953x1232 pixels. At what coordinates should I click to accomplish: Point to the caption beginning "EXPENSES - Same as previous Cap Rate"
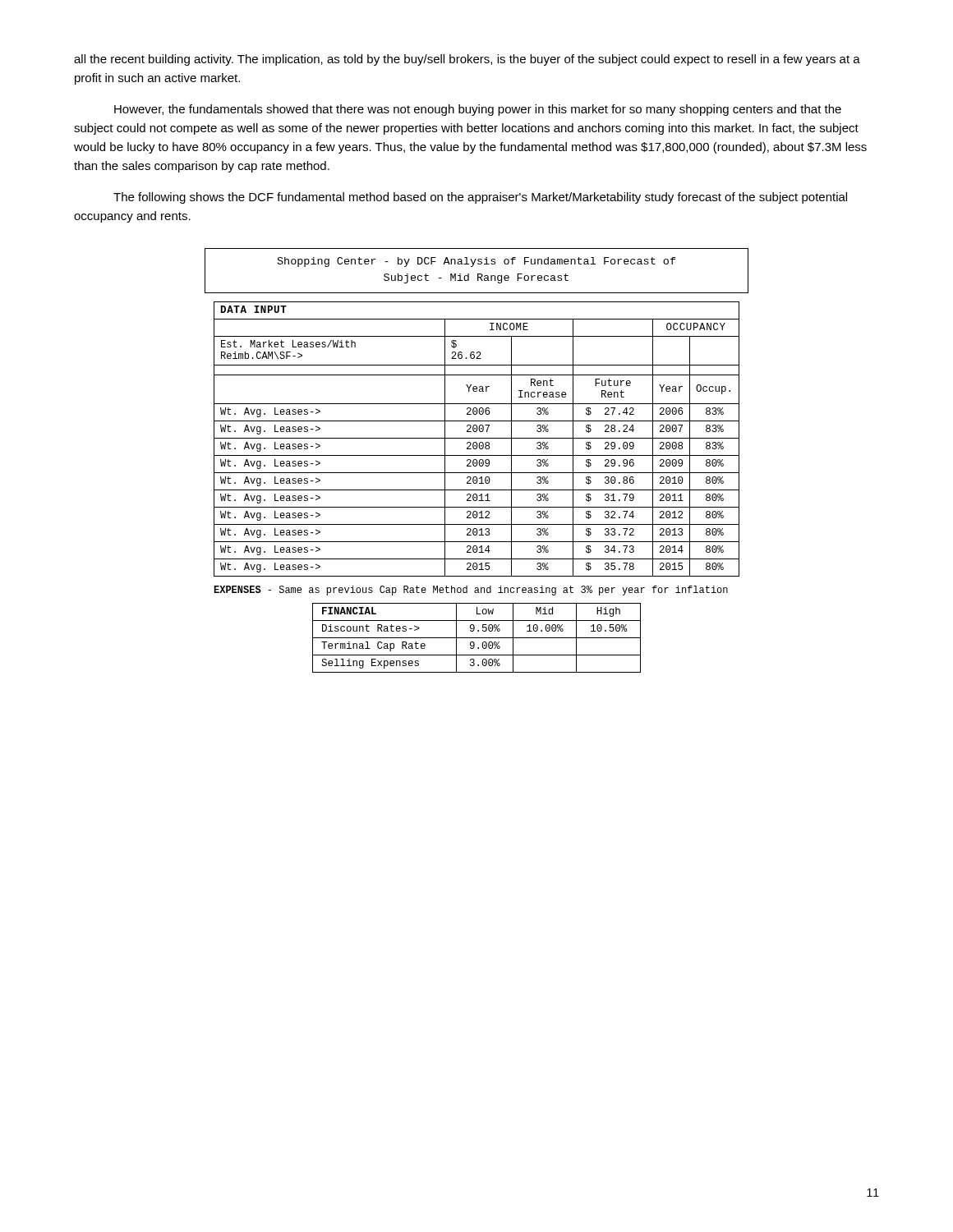(471, 590)
